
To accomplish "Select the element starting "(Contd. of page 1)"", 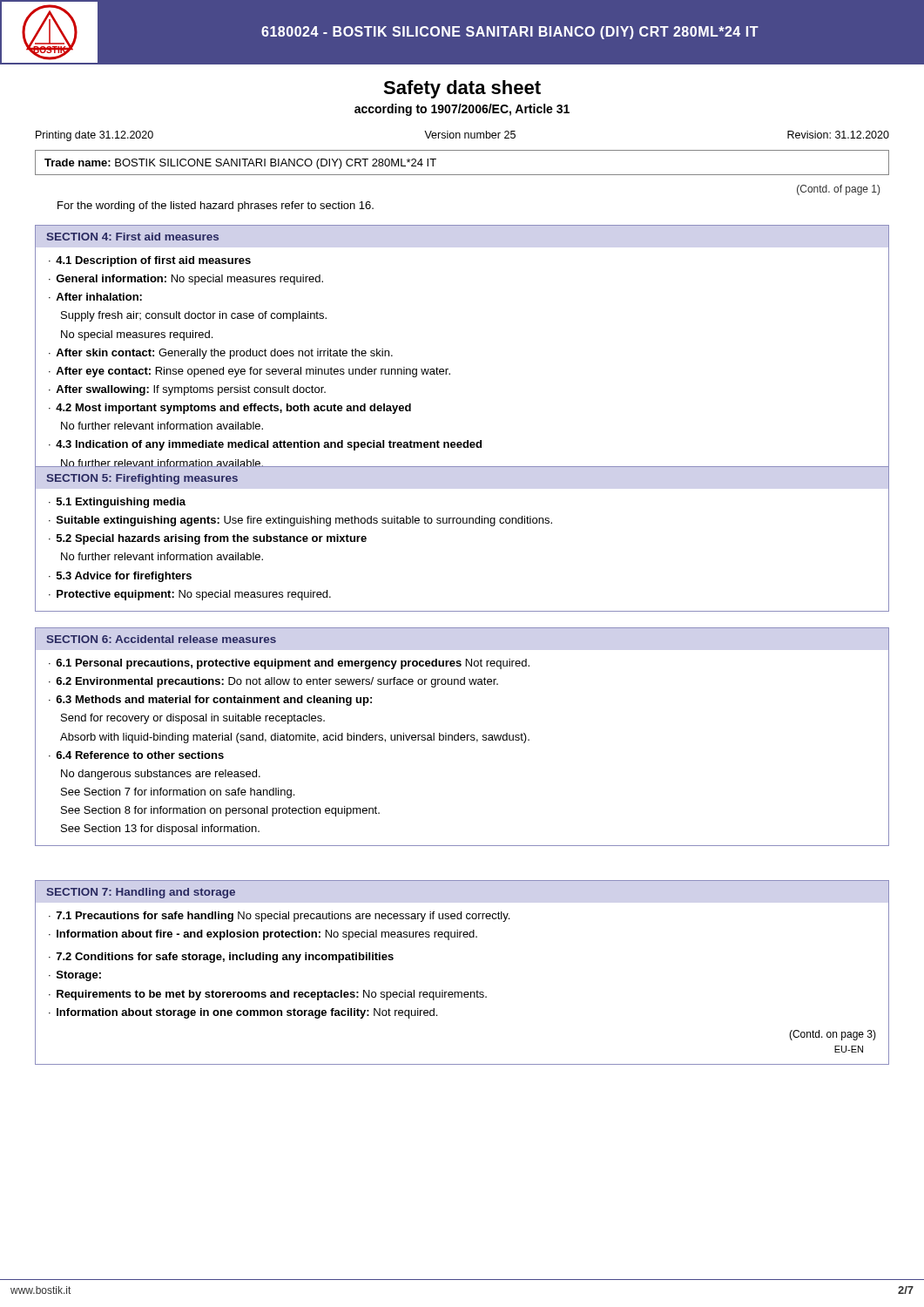I will pyautogui.click(x=838, y=189).
